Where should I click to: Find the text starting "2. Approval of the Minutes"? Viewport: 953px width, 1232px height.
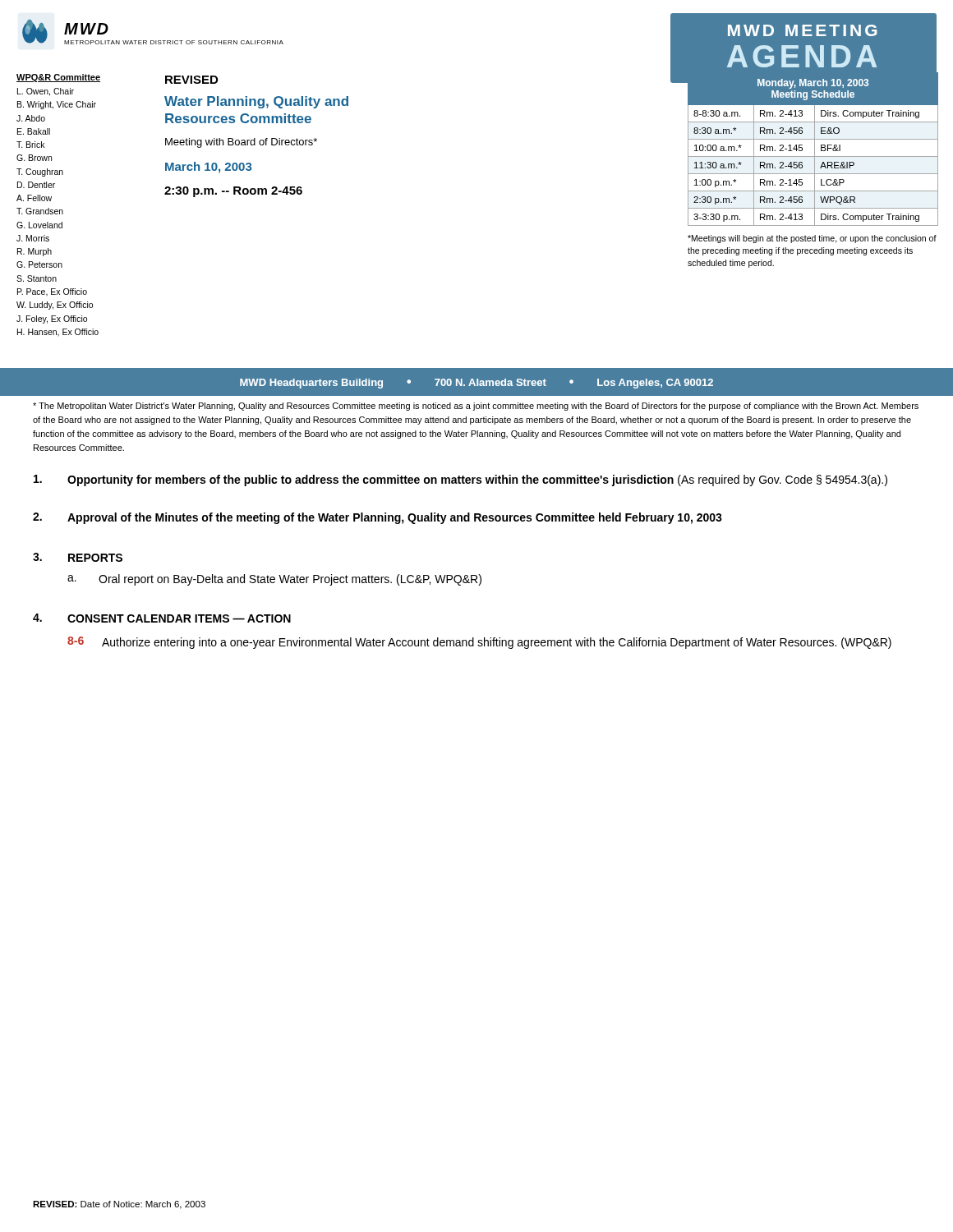[x=476, y=518]
